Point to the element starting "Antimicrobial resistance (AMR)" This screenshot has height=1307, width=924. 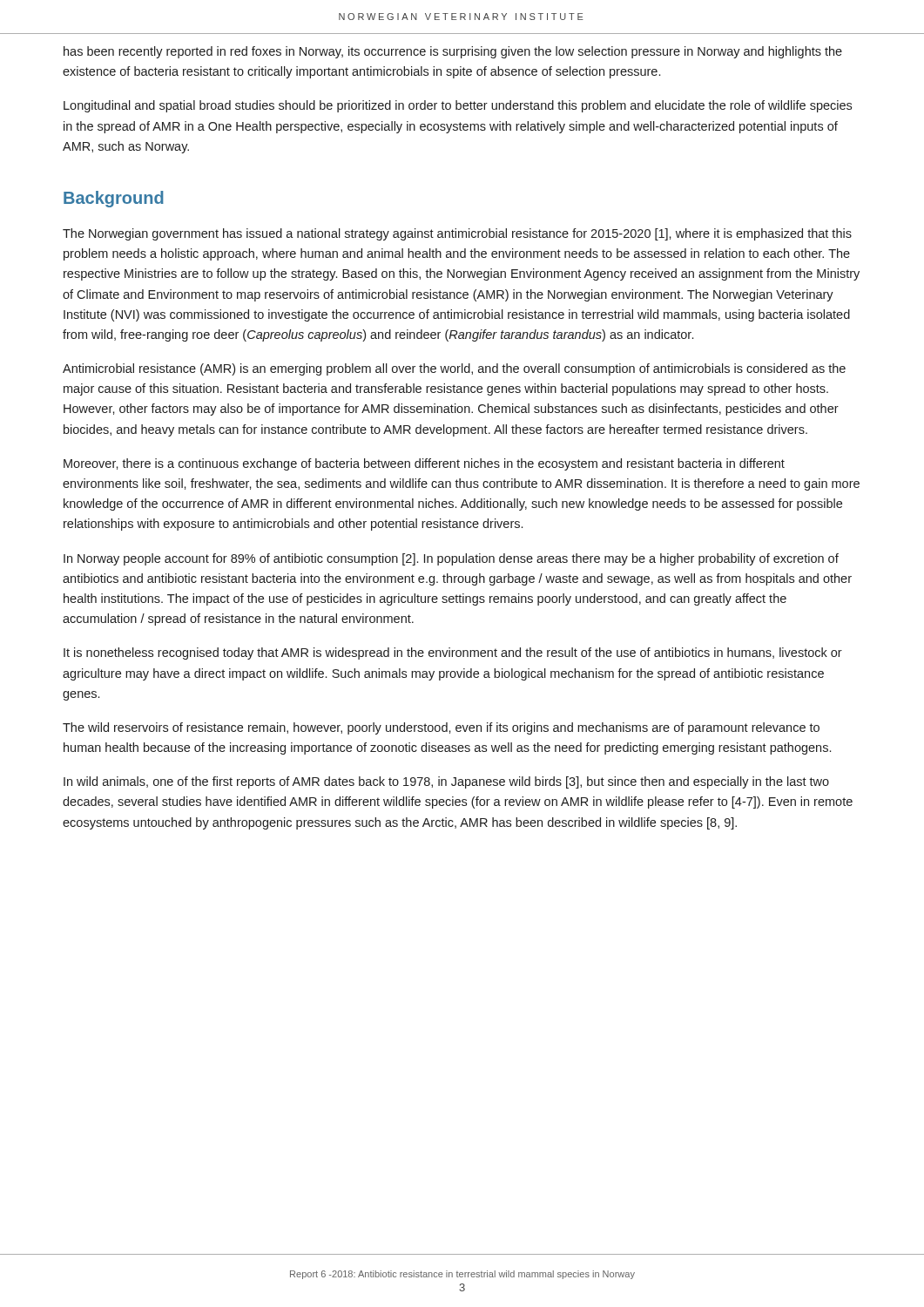tap(454, 399)
